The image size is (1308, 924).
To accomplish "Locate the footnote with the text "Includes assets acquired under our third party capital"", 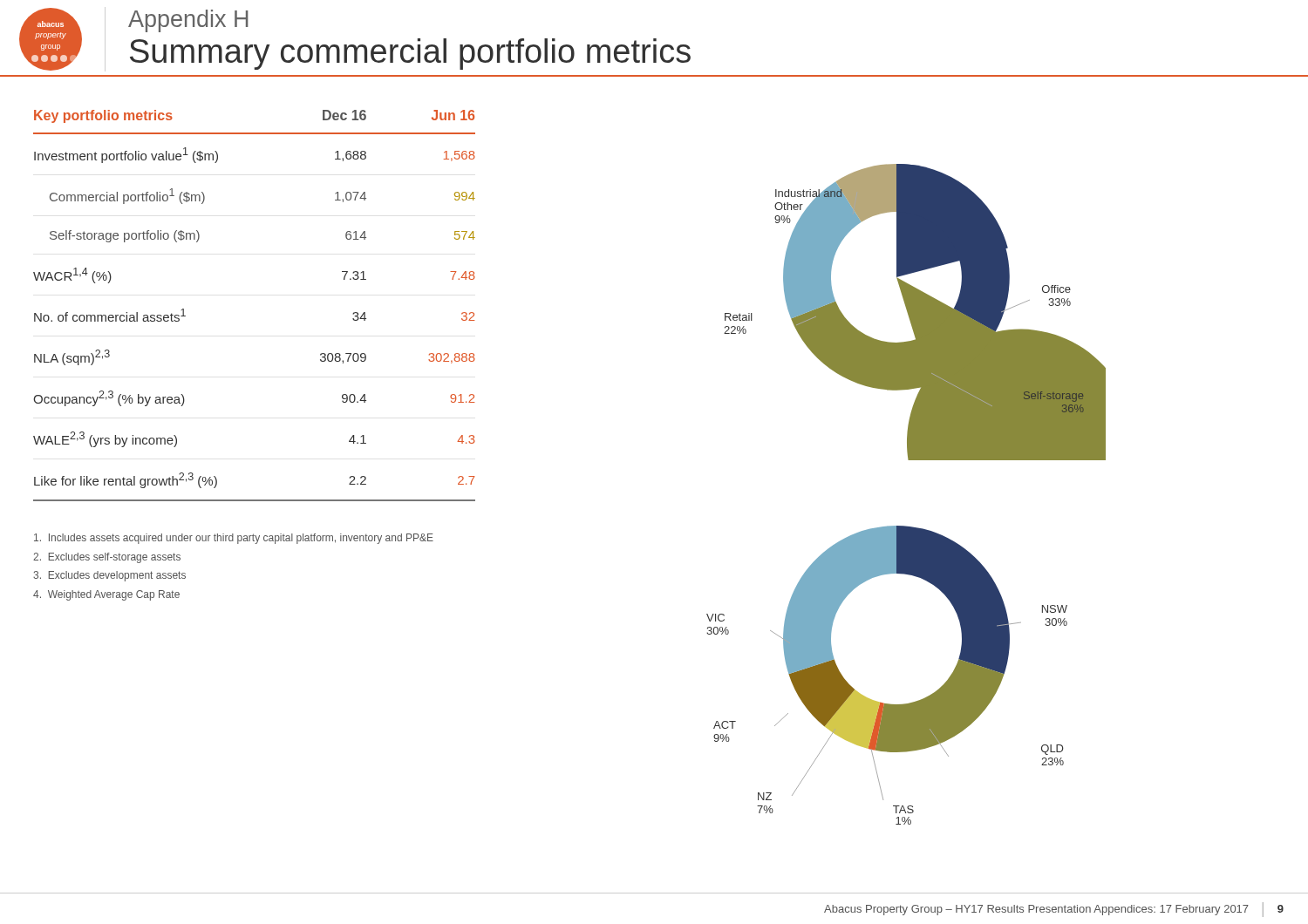I will click(234, 539).
